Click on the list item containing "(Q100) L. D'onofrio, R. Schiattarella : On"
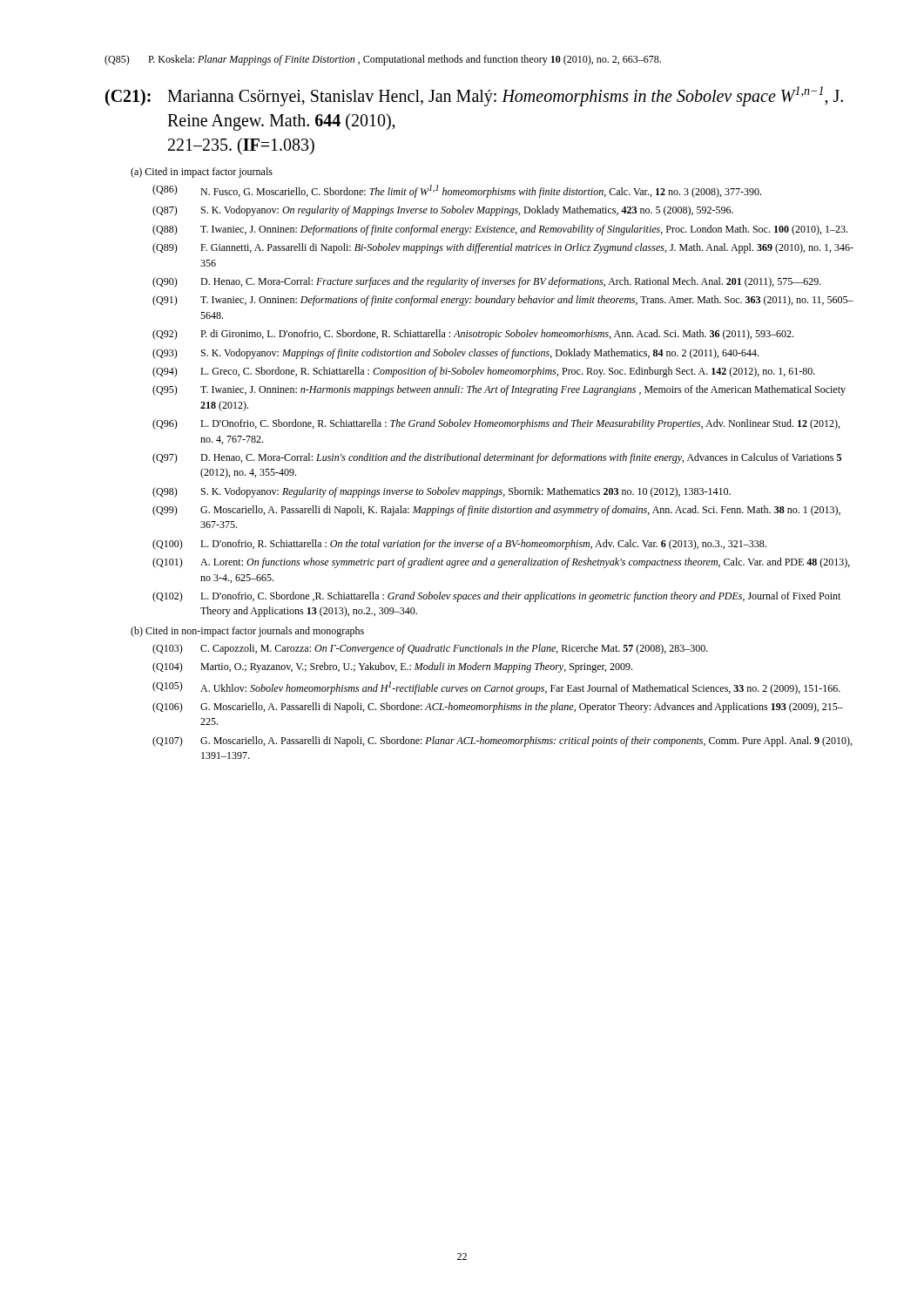 pyautogui.click(x=460, y=544)
